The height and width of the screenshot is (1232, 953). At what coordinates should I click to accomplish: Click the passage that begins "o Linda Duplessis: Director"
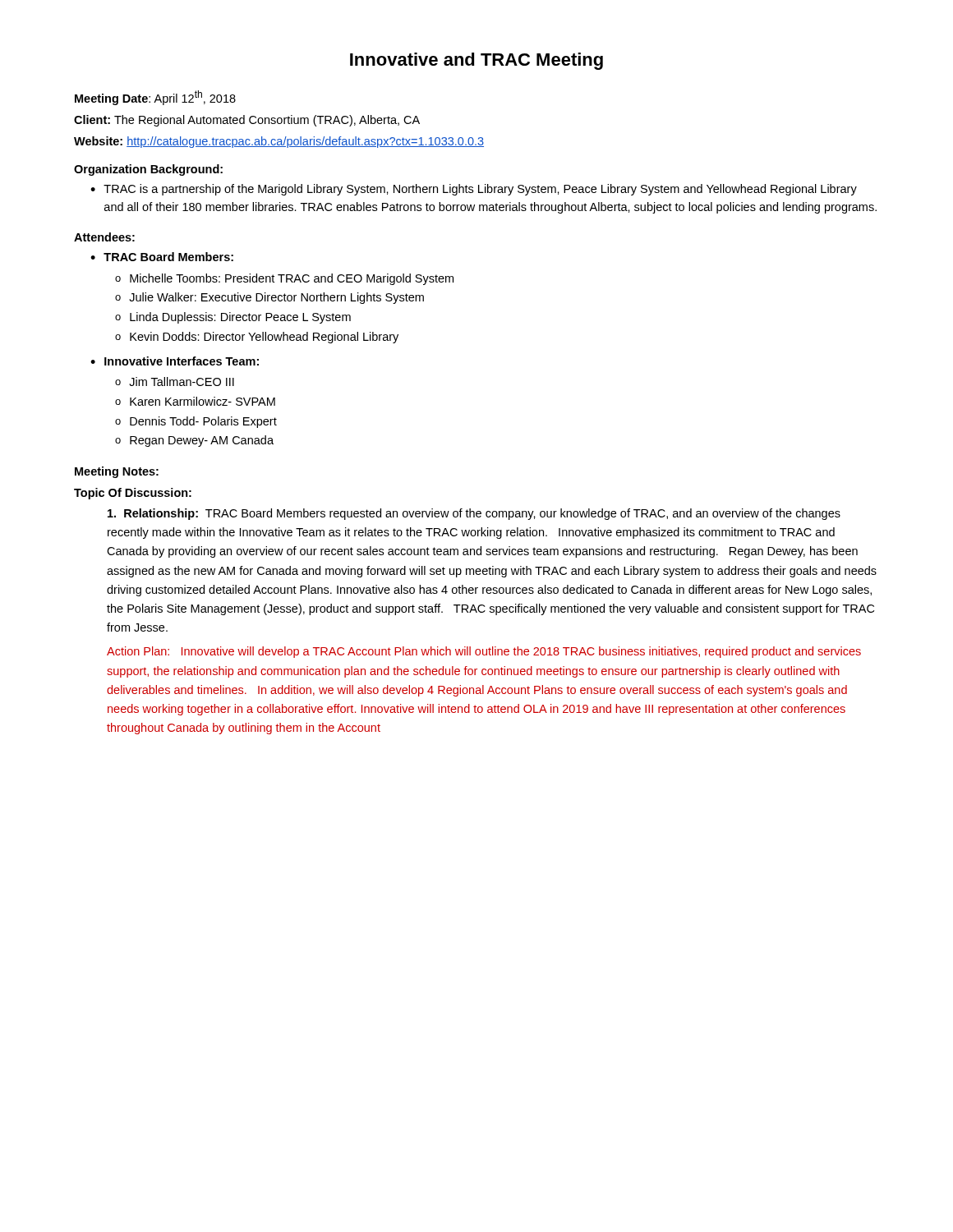[233, 318]
